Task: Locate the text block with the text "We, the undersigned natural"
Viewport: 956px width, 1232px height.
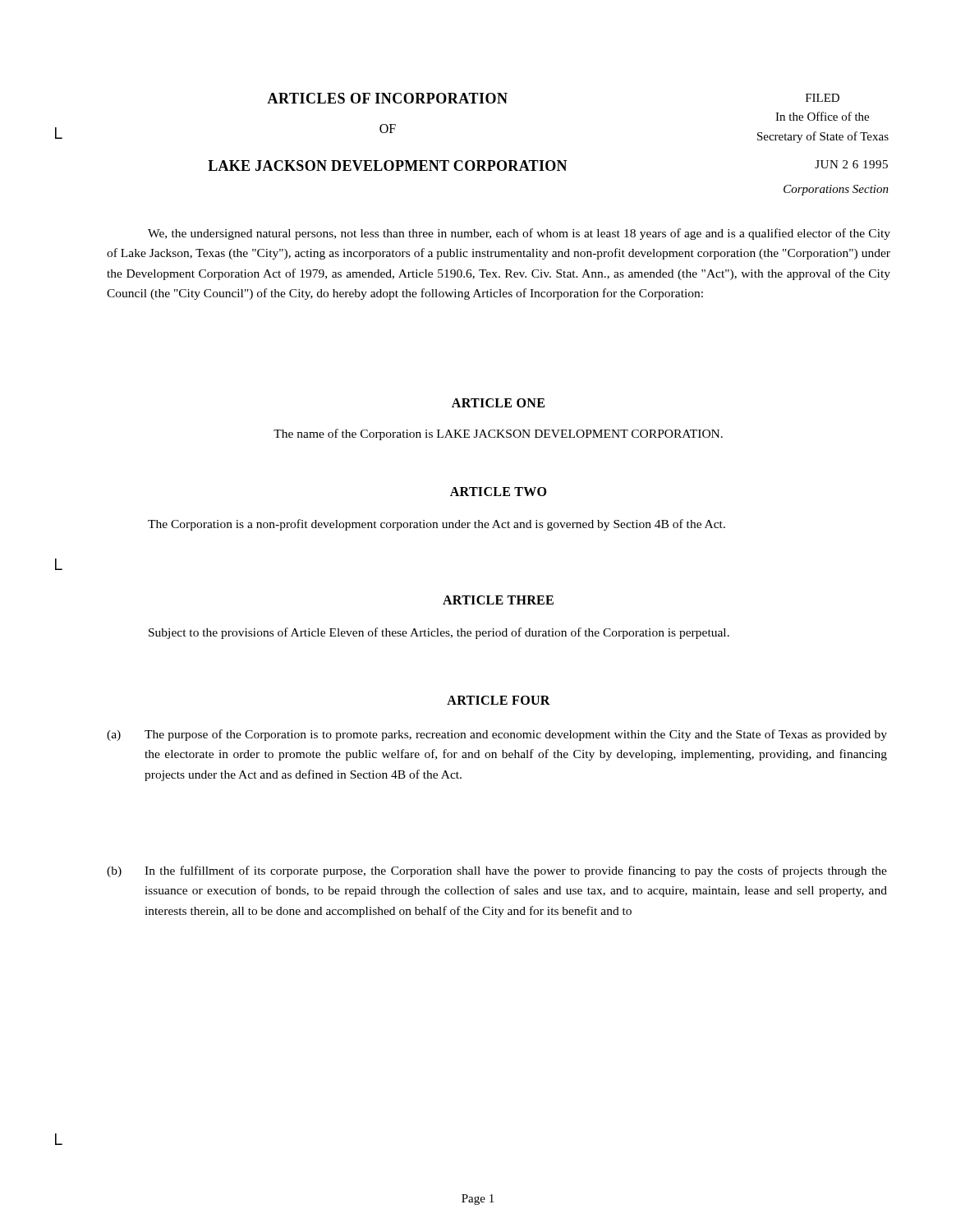Action: (x=499, y=263)
